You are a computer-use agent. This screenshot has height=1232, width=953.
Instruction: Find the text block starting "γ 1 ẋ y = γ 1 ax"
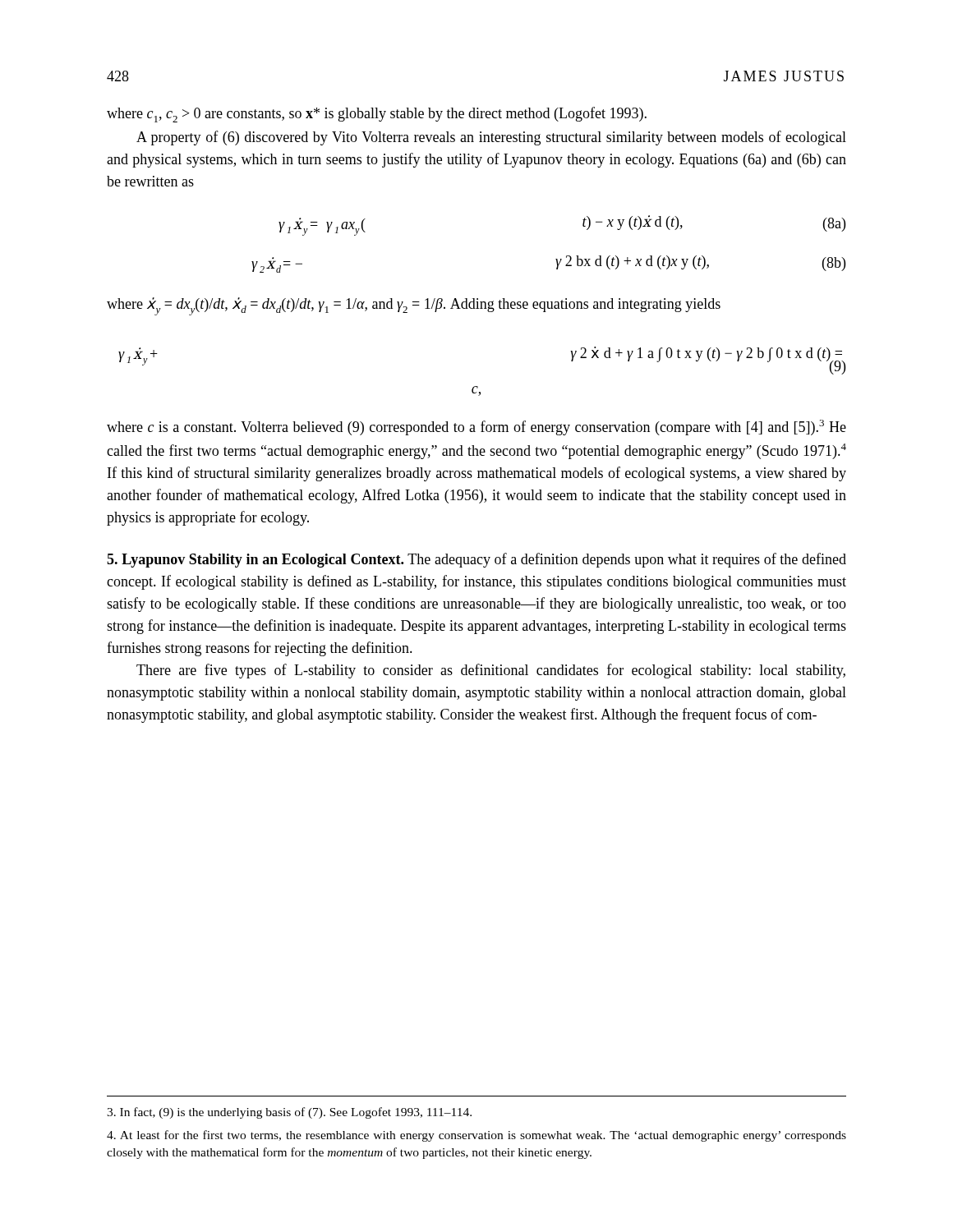pyautogui.click(x=330, y=226)
